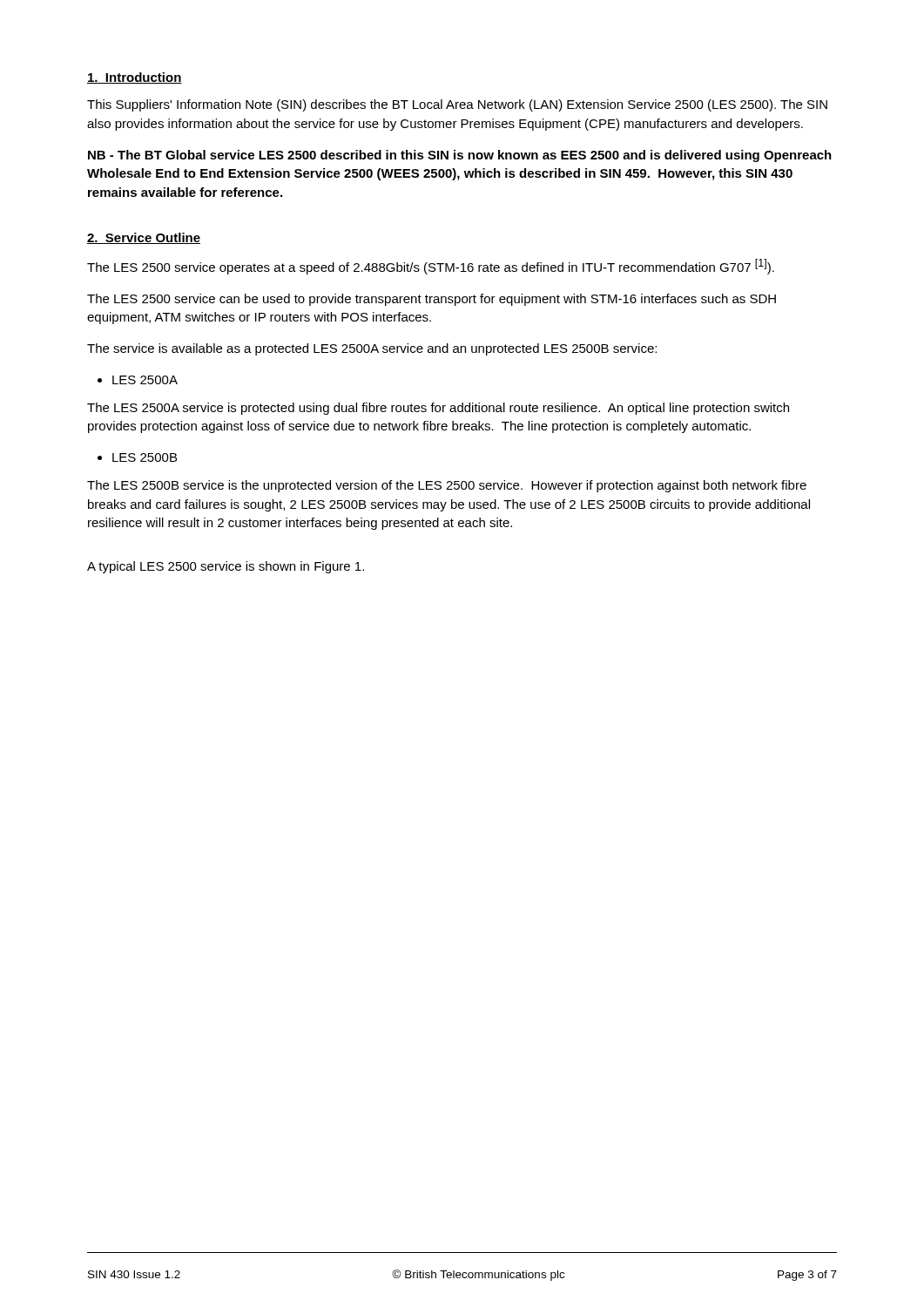Locate the text "LES 2500B"
The height and width of the screenshot is (1307, 924).
(x=137, y=457)
